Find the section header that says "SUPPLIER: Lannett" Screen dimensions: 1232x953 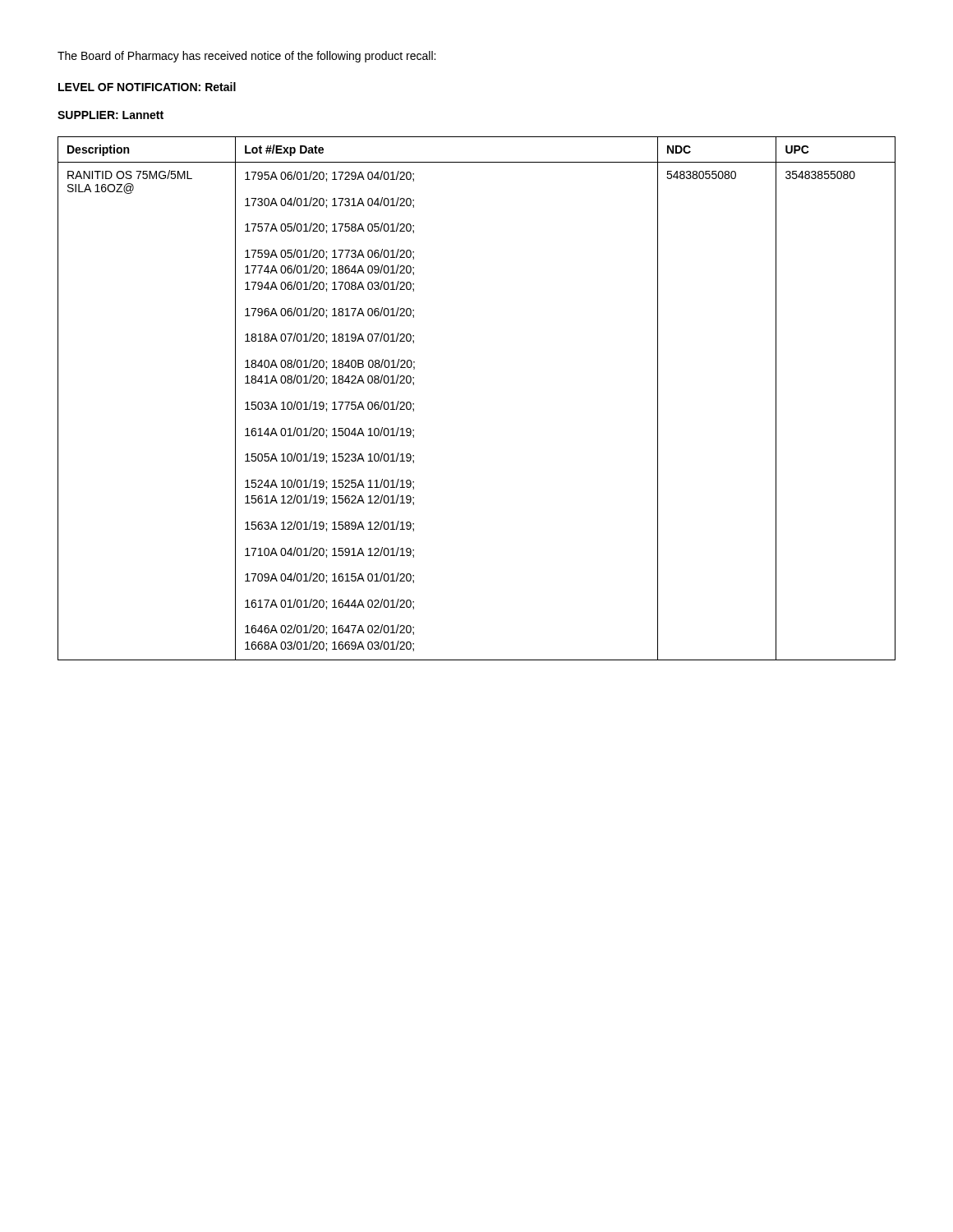[x=111, y=115]
